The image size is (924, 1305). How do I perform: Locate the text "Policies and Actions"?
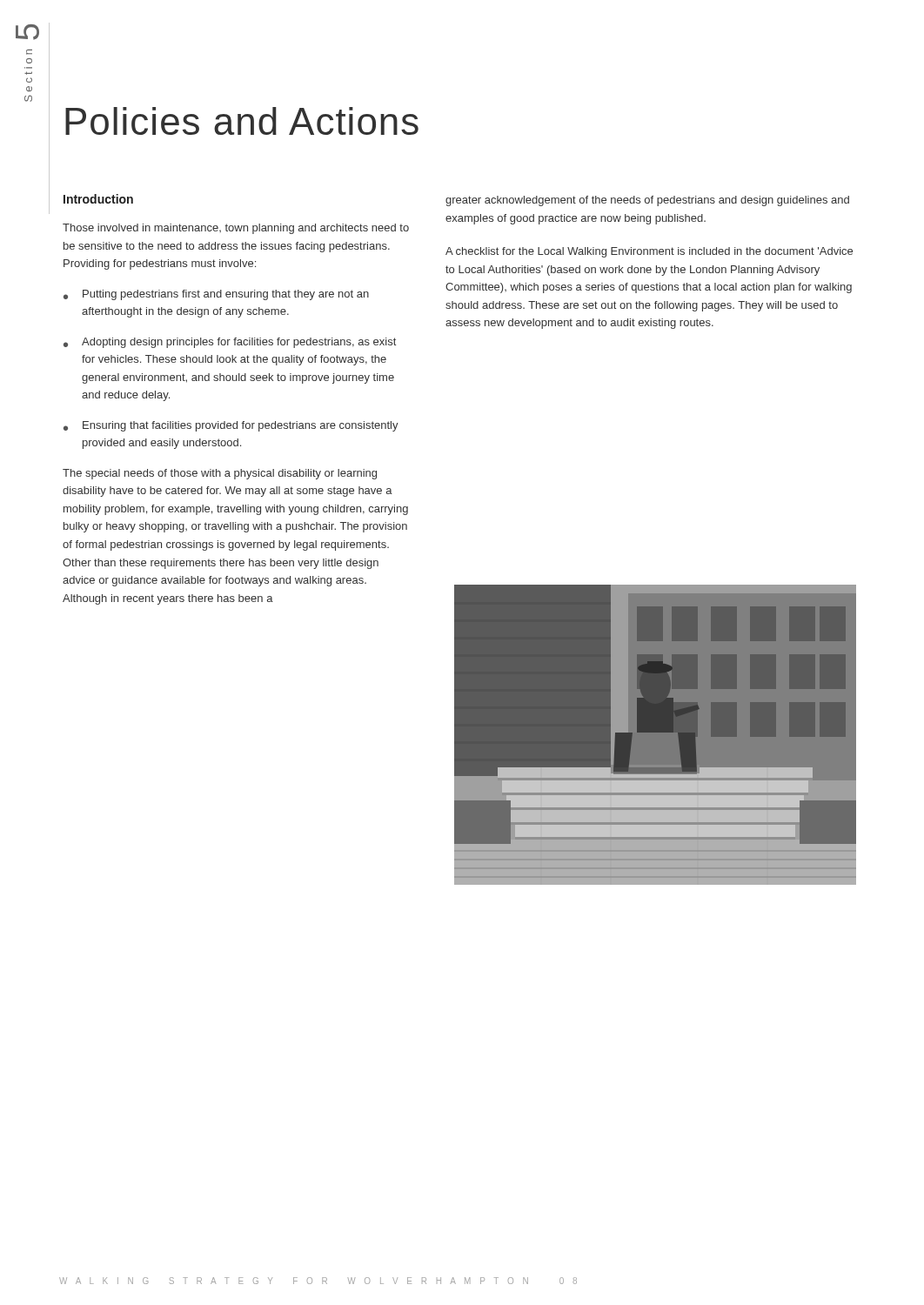click(242, 121)
